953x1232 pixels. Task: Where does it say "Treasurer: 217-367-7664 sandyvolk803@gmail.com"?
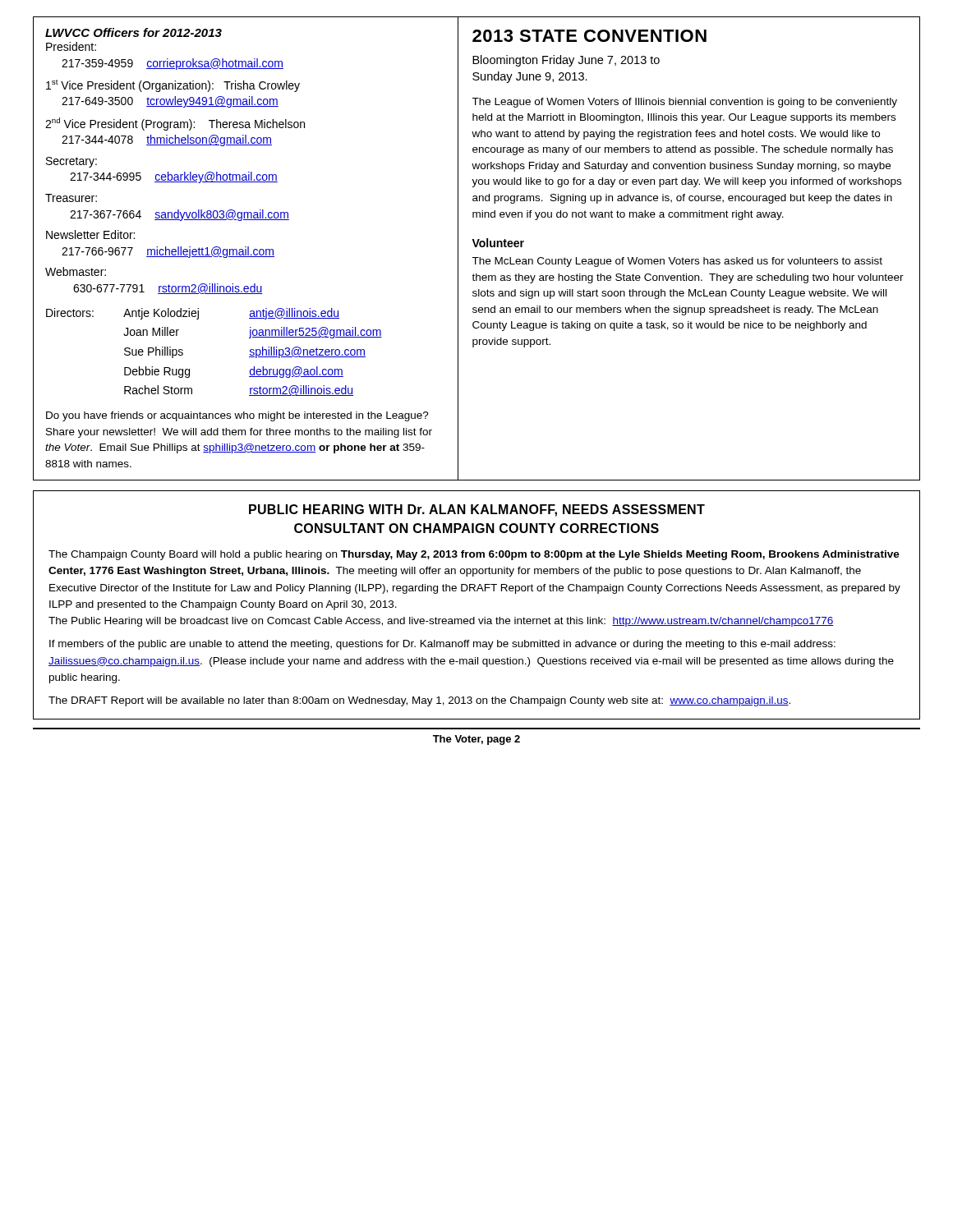click(246, 207)
